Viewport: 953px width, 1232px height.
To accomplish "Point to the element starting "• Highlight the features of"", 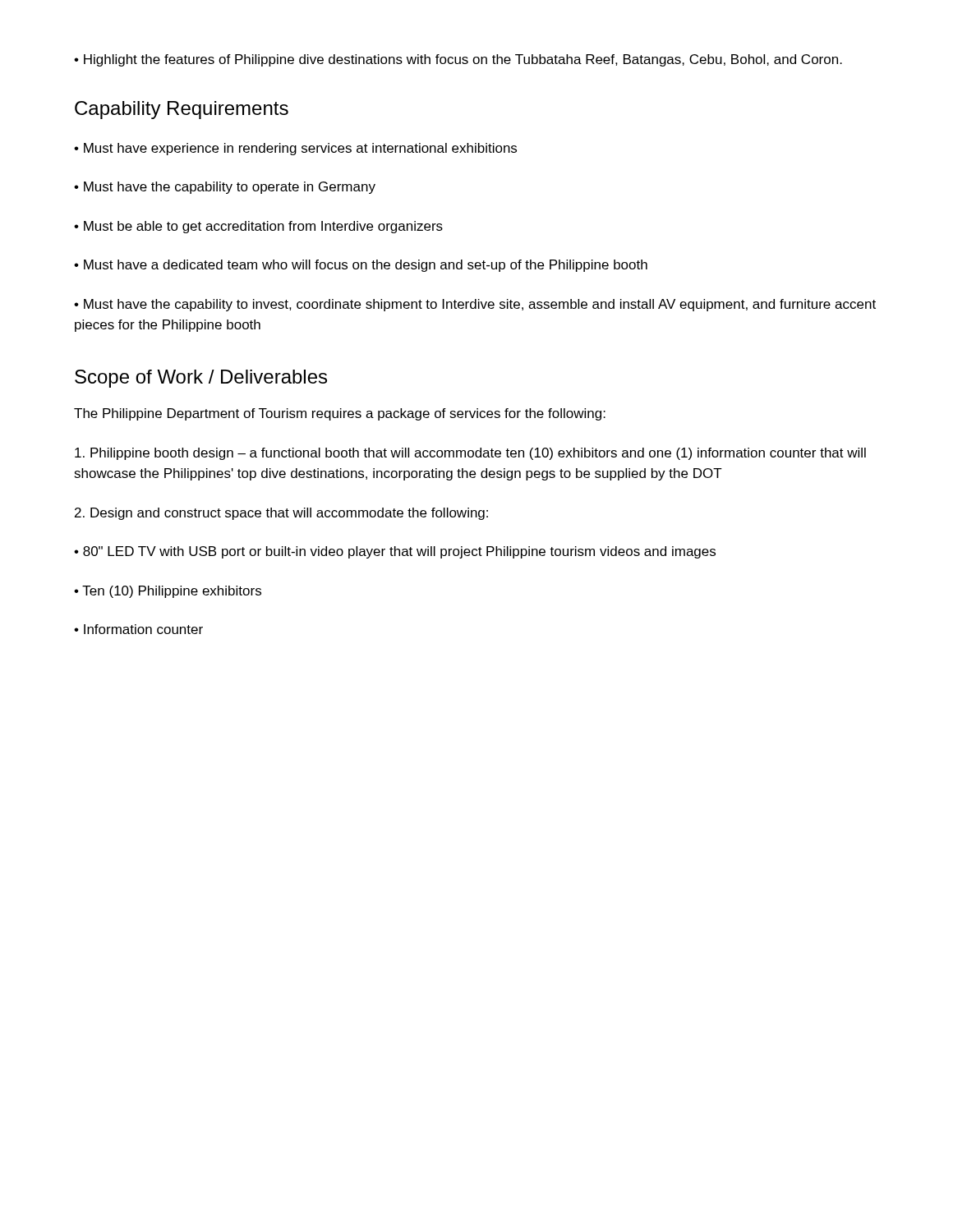I will click(476, 60).
